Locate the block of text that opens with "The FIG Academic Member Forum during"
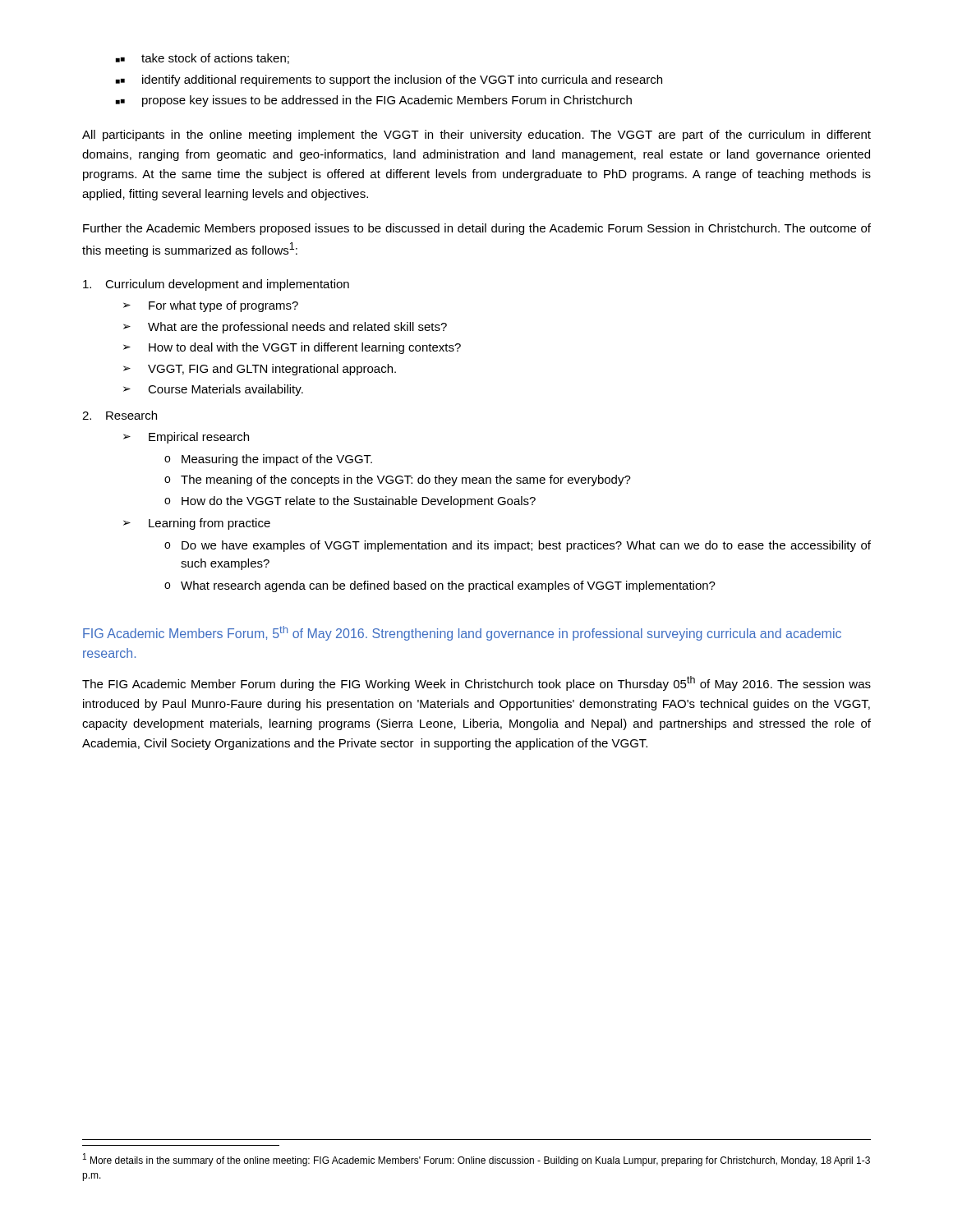Viewport: 953px width, 1232px height. point(476,712)
